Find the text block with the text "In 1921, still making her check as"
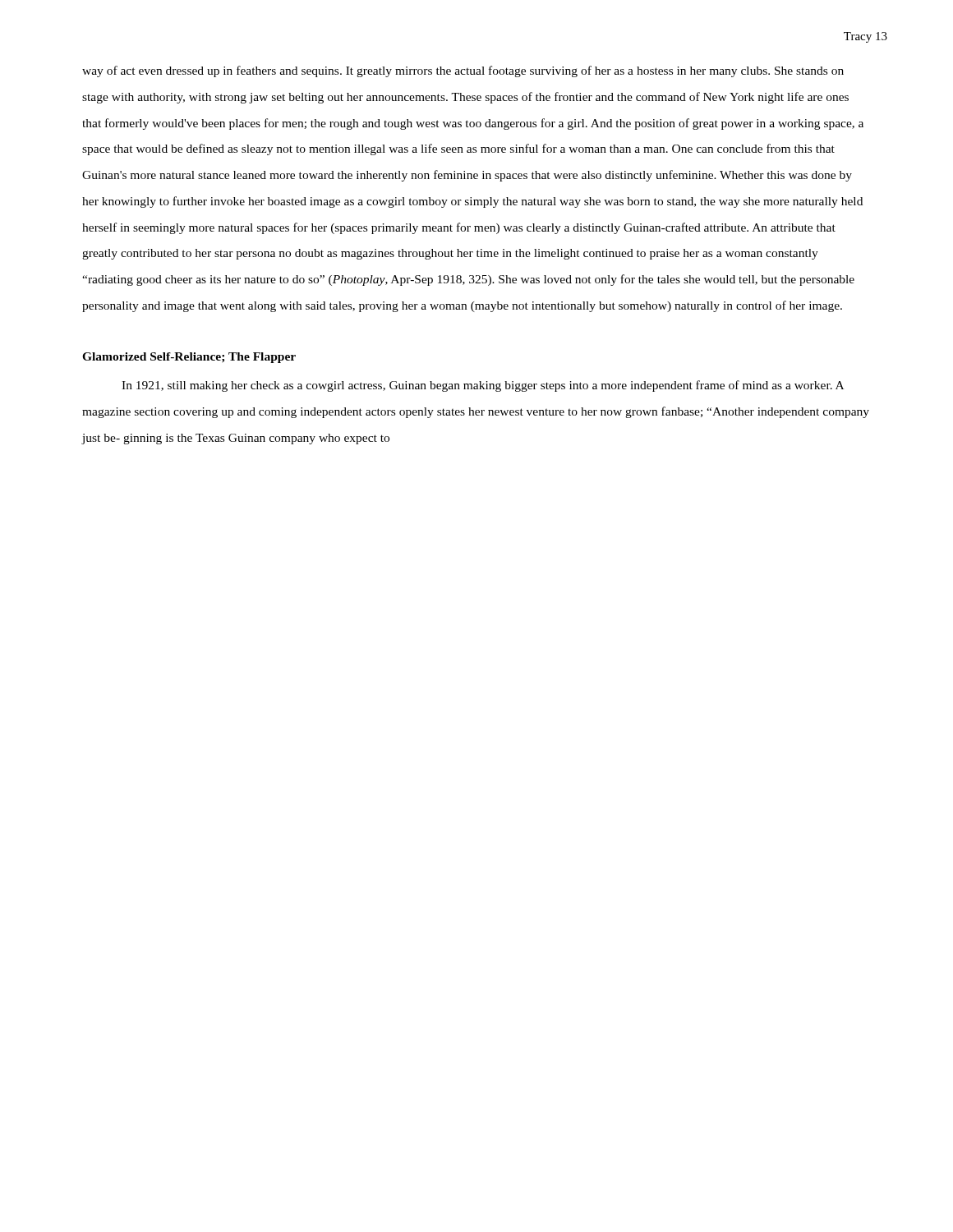 tap(476, 411)
